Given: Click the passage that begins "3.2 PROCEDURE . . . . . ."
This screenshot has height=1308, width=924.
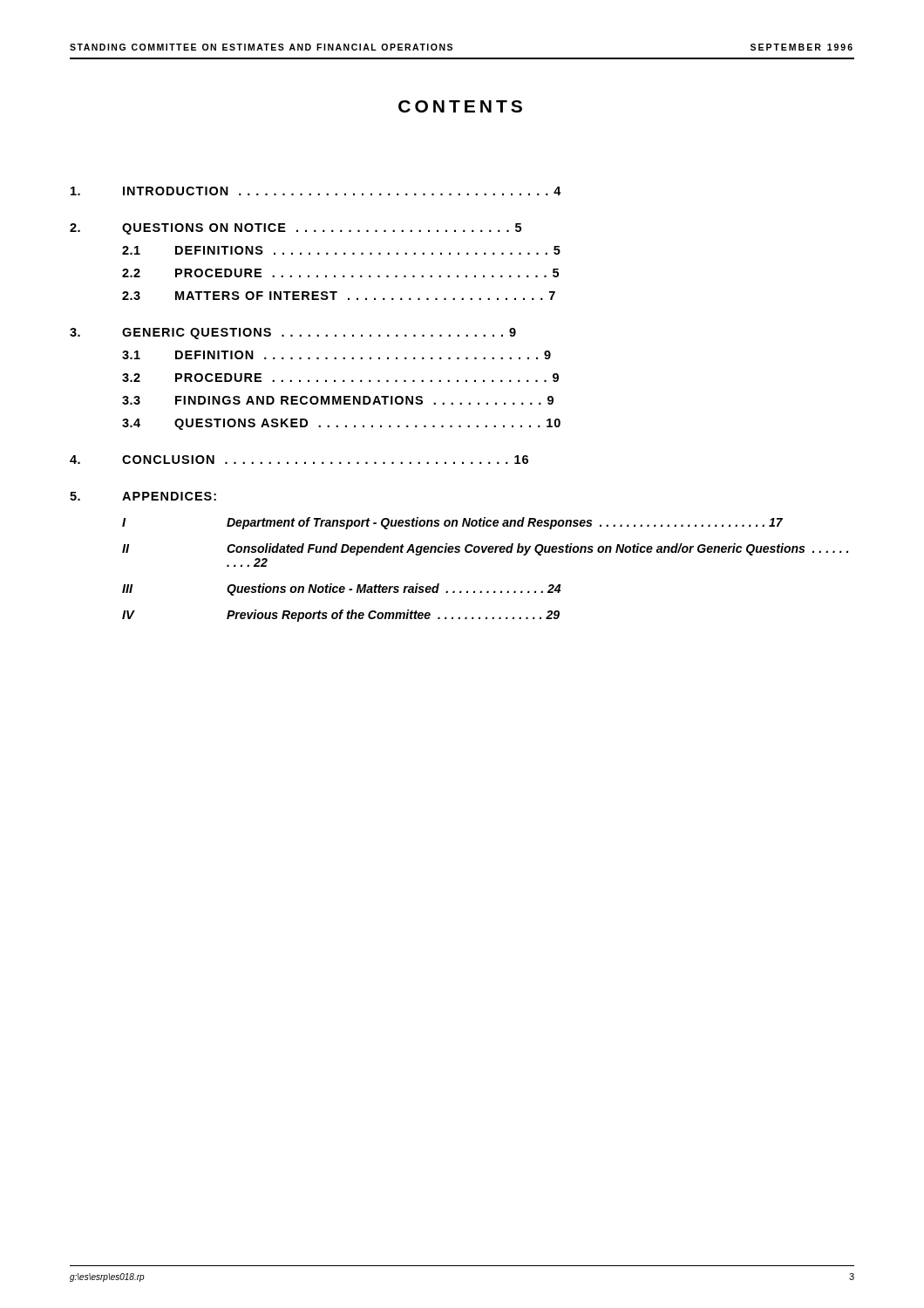Looking at the screenshot, I should pos(462,378).
